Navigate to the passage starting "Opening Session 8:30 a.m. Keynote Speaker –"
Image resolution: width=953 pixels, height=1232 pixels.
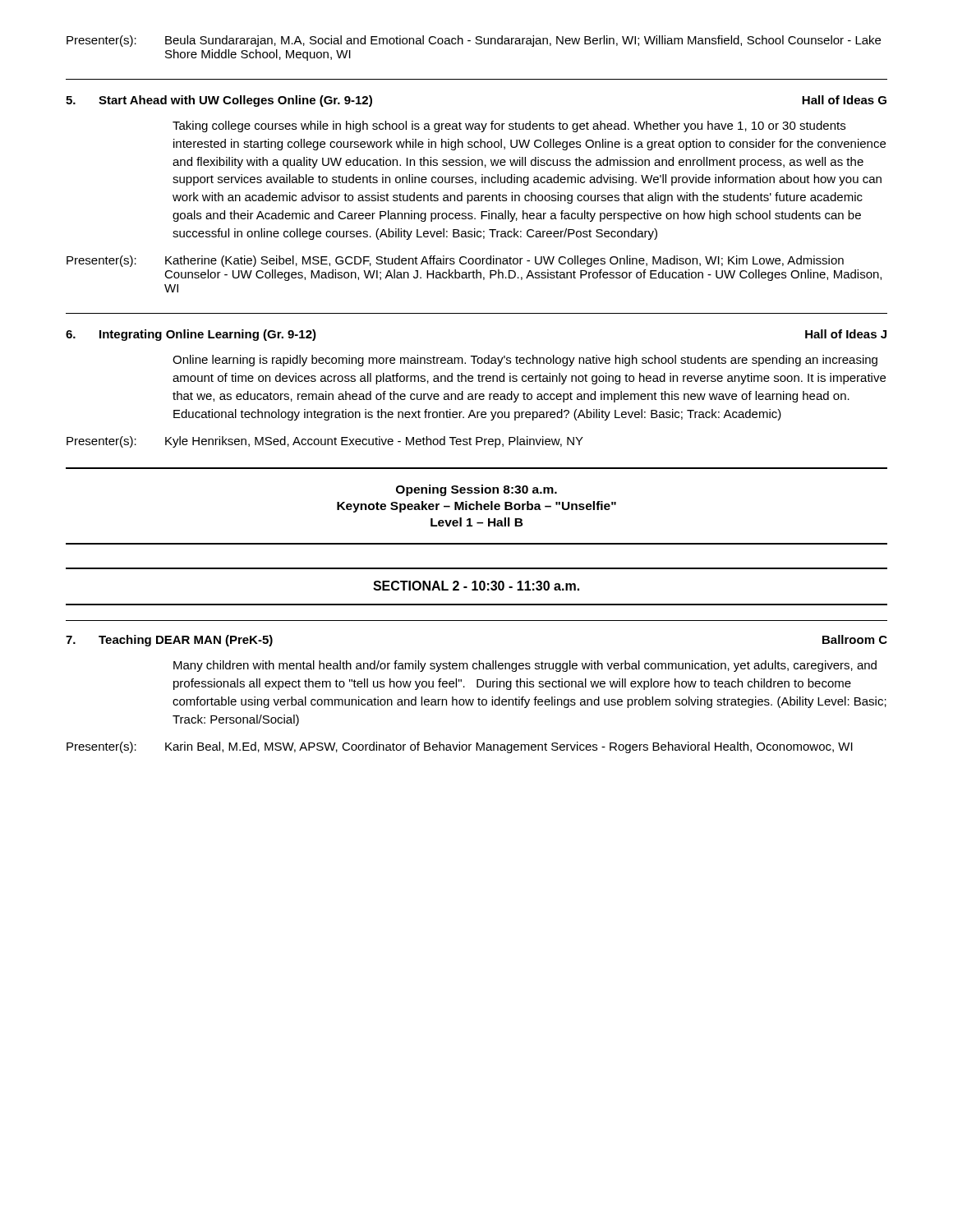tap(476, 506)
